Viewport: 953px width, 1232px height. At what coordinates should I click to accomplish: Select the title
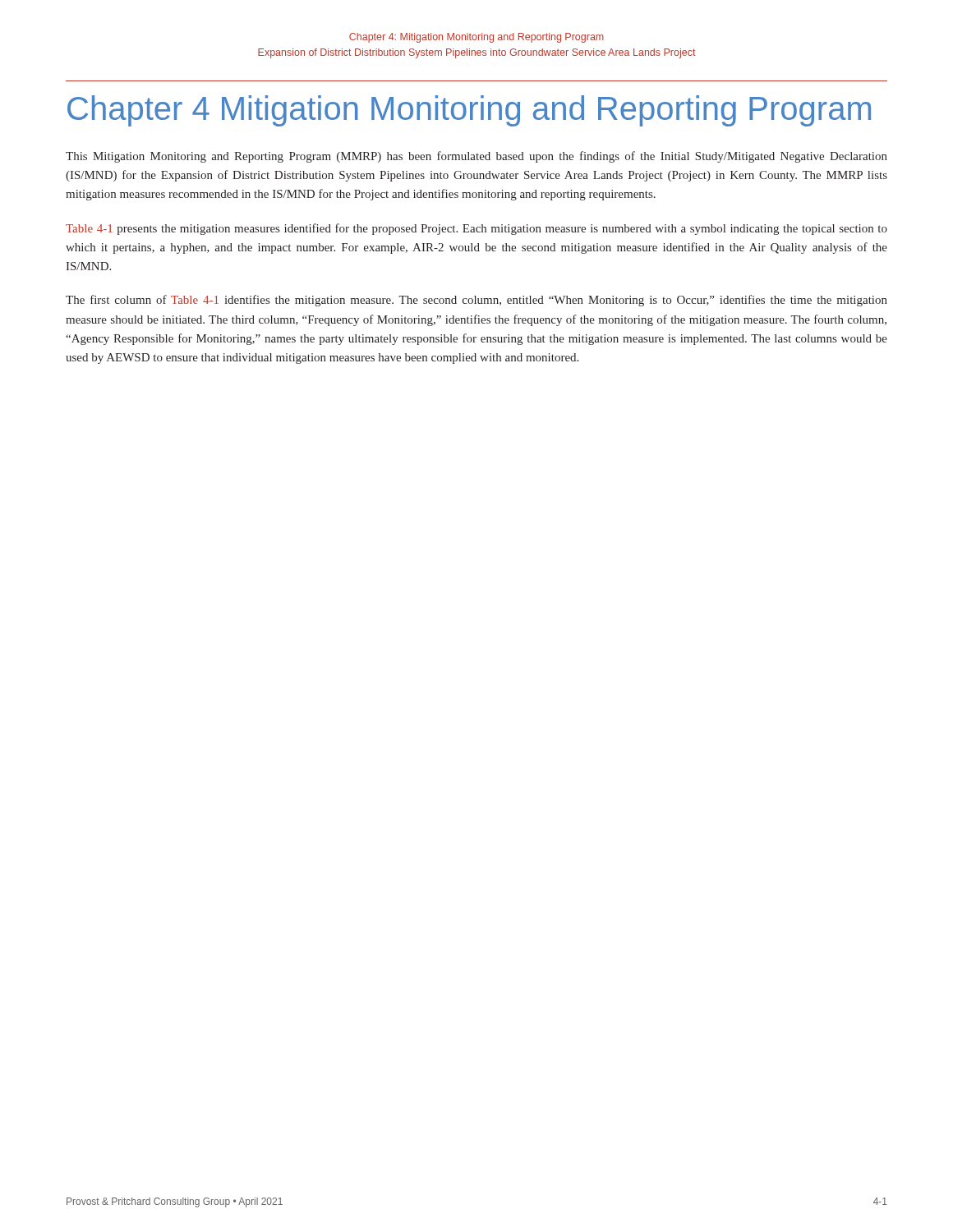pyautogui.click(x=469, y=108)
